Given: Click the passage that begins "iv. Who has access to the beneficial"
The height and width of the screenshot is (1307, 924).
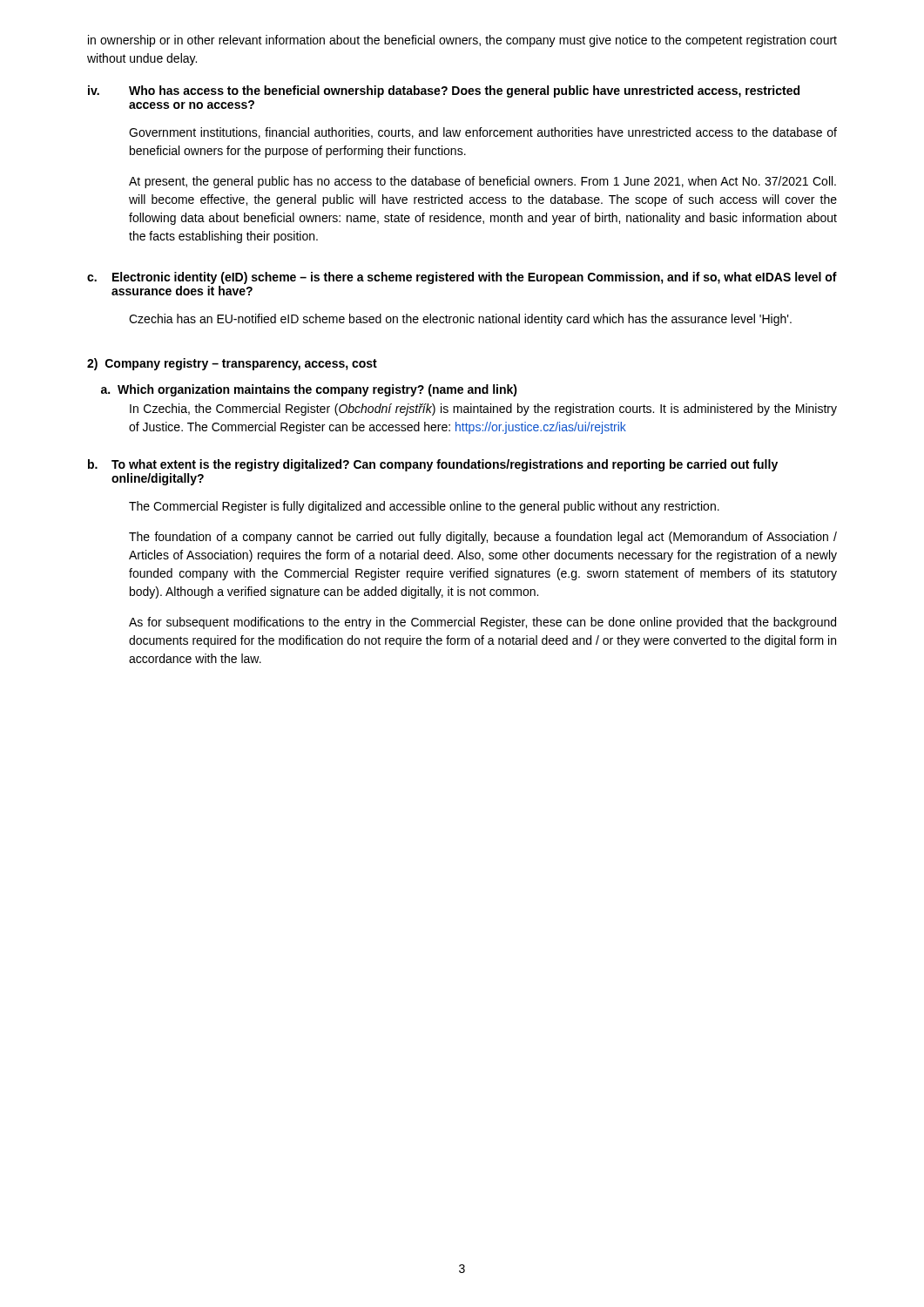Looking at the screenshot, I should tap(462, 98).
